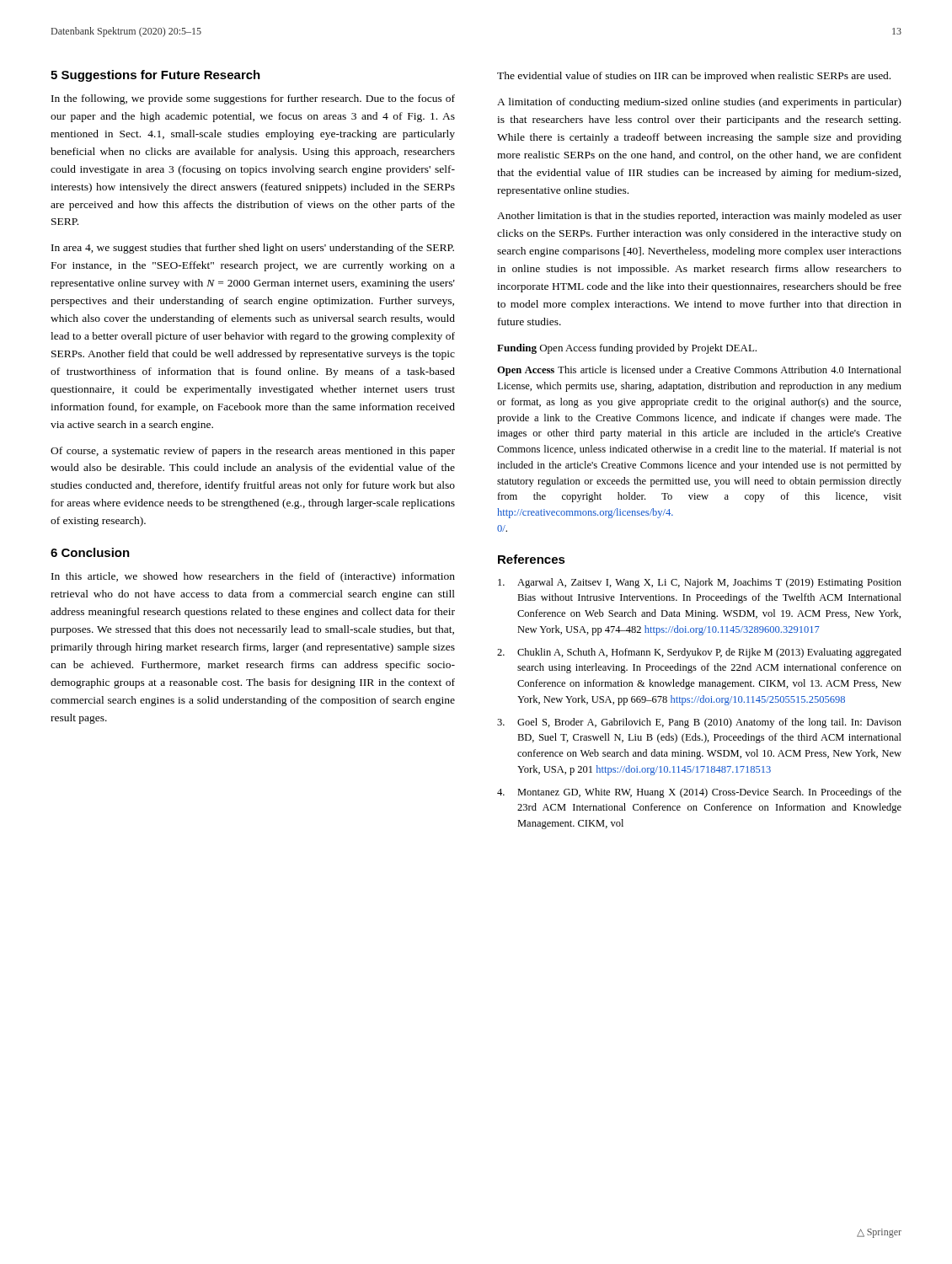Locate the list item containing "2. Chuklin A,"
Image resolution: width=952 pixels, height=1264 pixels.
(699, 676)
